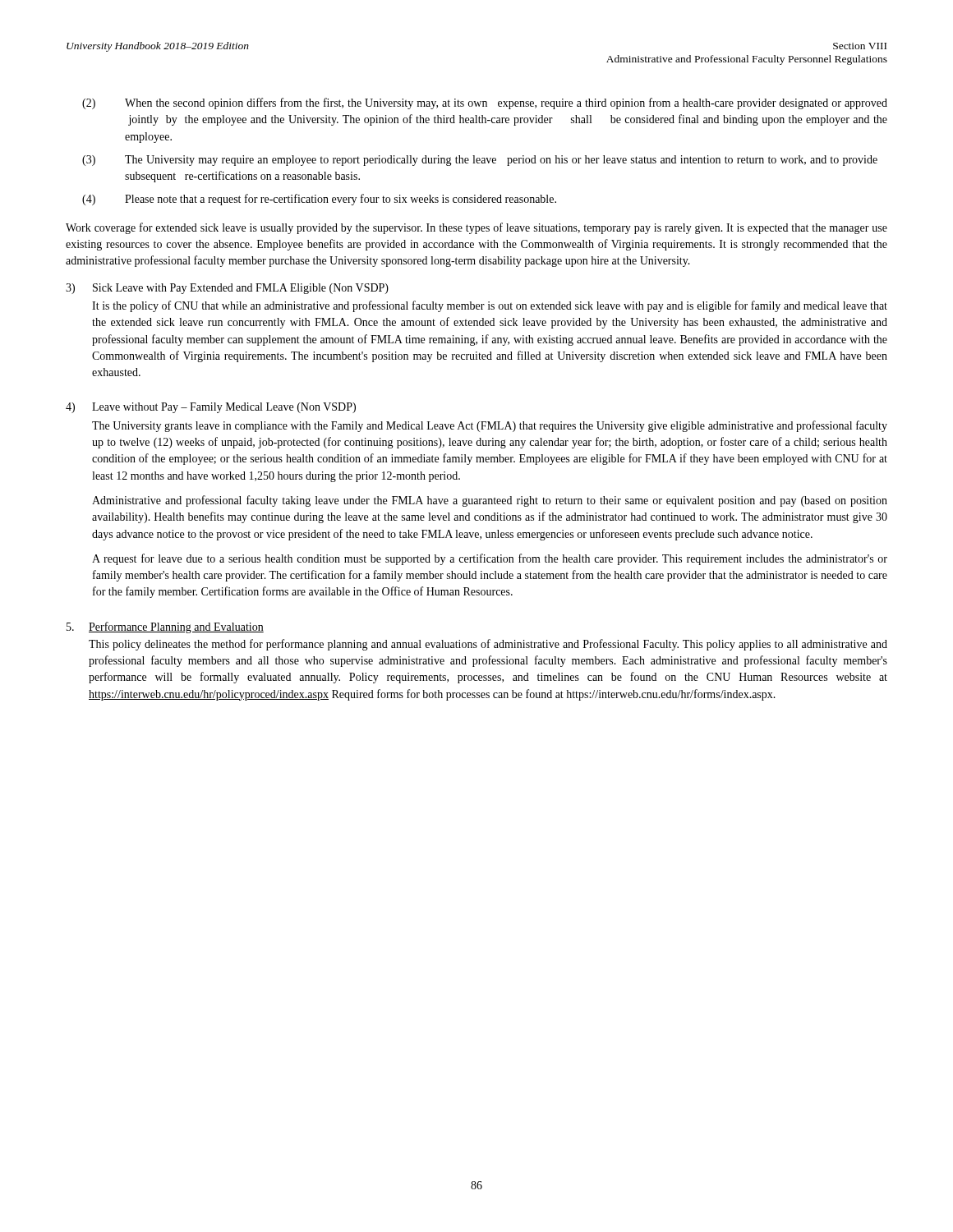953x1232 pixels.
Task: Select the list item with the text "3) Sick Leave"
Action: 476,335
